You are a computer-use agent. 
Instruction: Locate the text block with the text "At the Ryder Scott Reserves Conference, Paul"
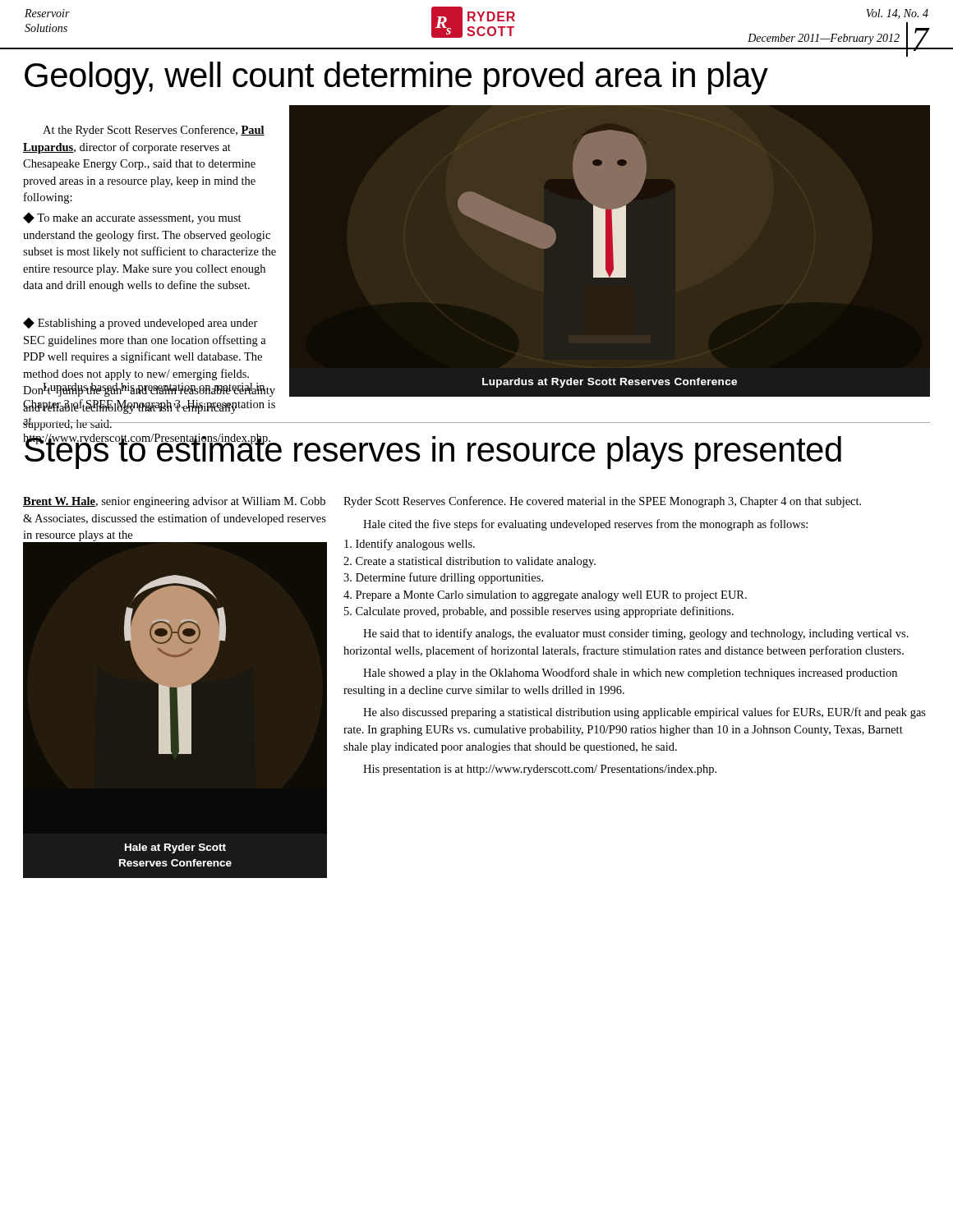point(151,164)
